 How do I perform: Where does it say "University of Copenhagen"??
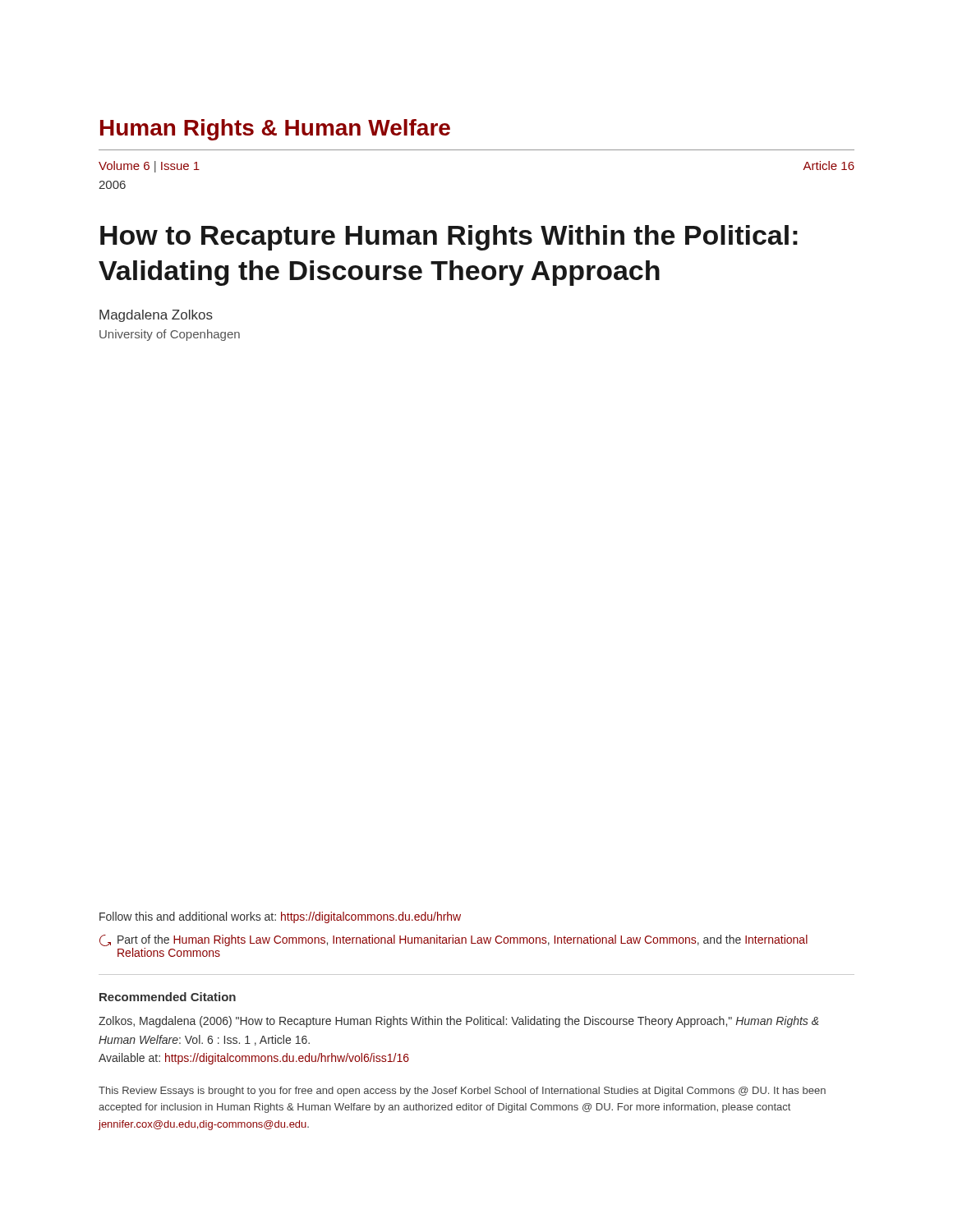(x=169, y=334)
